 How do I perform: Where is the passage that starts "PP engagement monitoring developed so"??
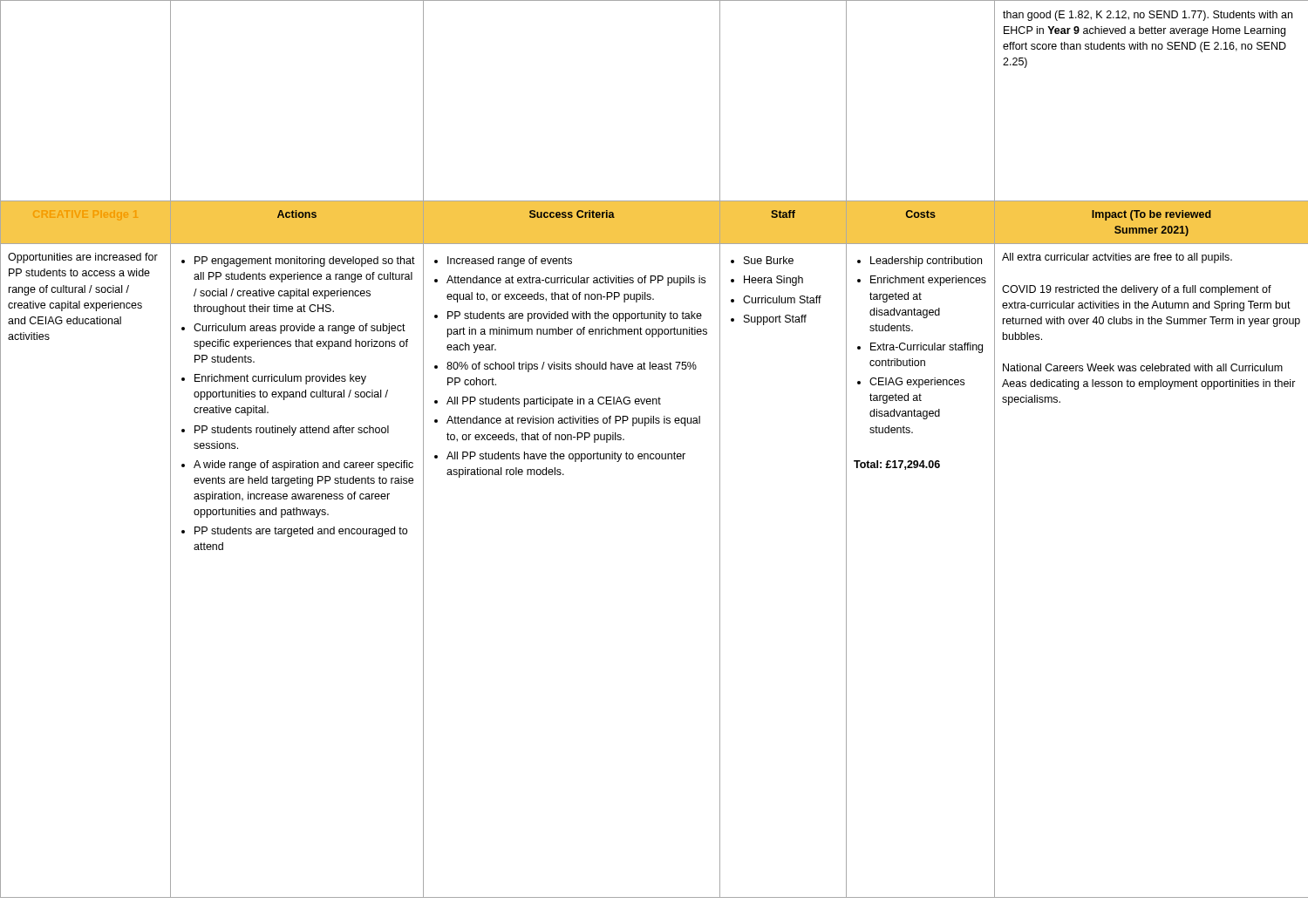coord(297,404)
